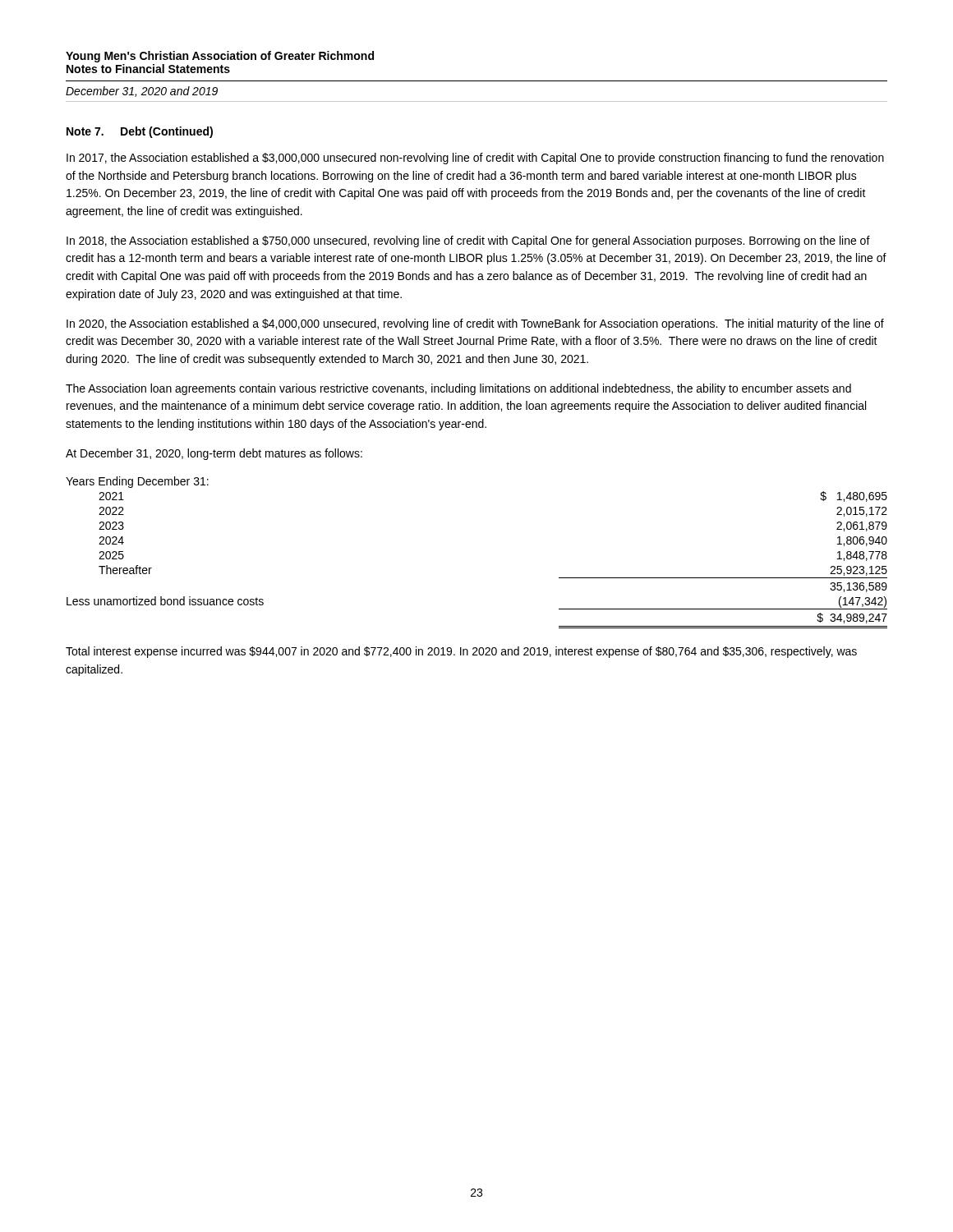The height and width of the screenshot is (1232, 953).
Task: Find the section header containing "December 31, 2020 and 2019"
Action: point(476,92)
